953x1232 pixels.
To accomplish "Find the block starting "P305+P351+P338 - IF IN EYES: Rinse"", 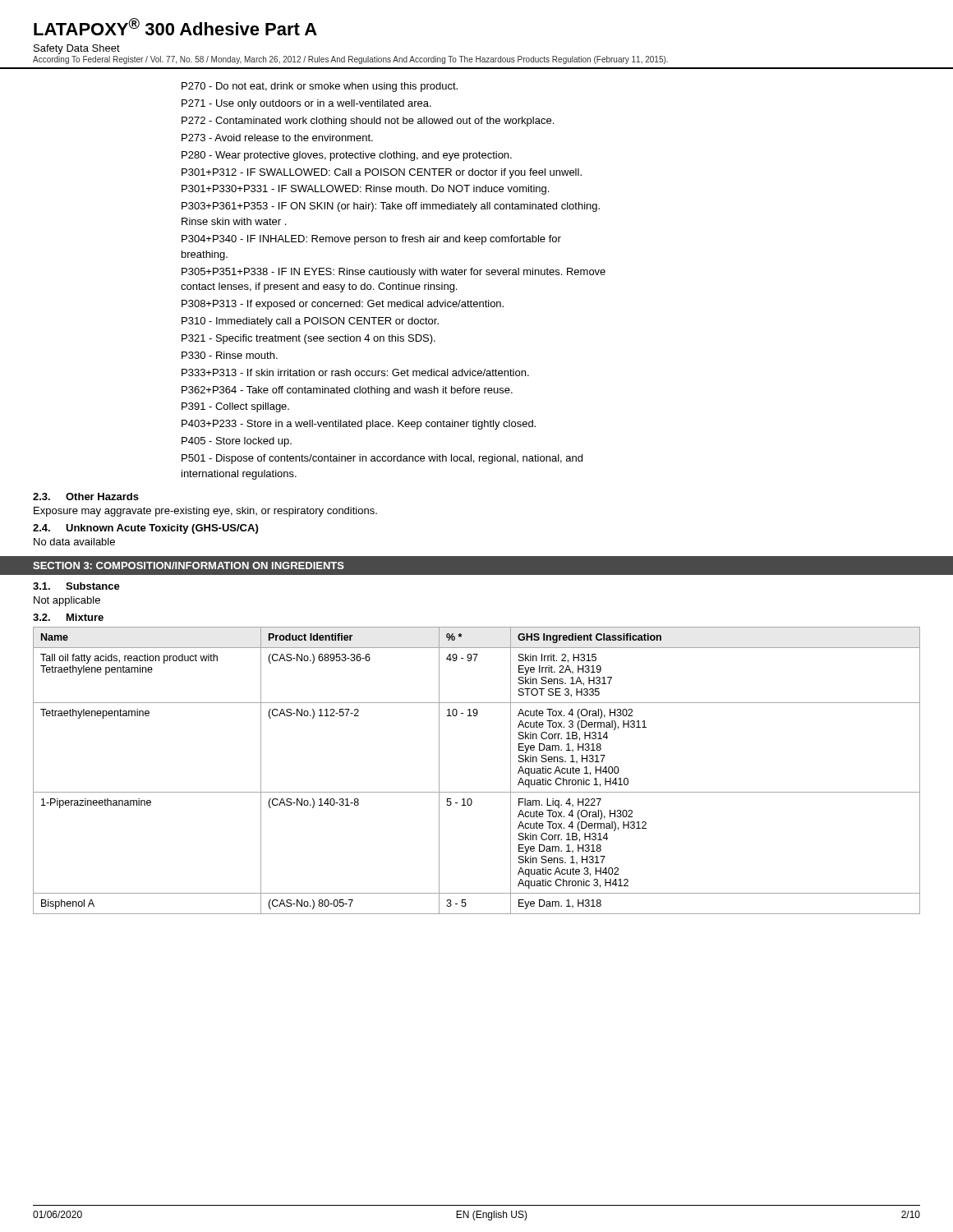I will pyautogui.click(x=393, y=279).
